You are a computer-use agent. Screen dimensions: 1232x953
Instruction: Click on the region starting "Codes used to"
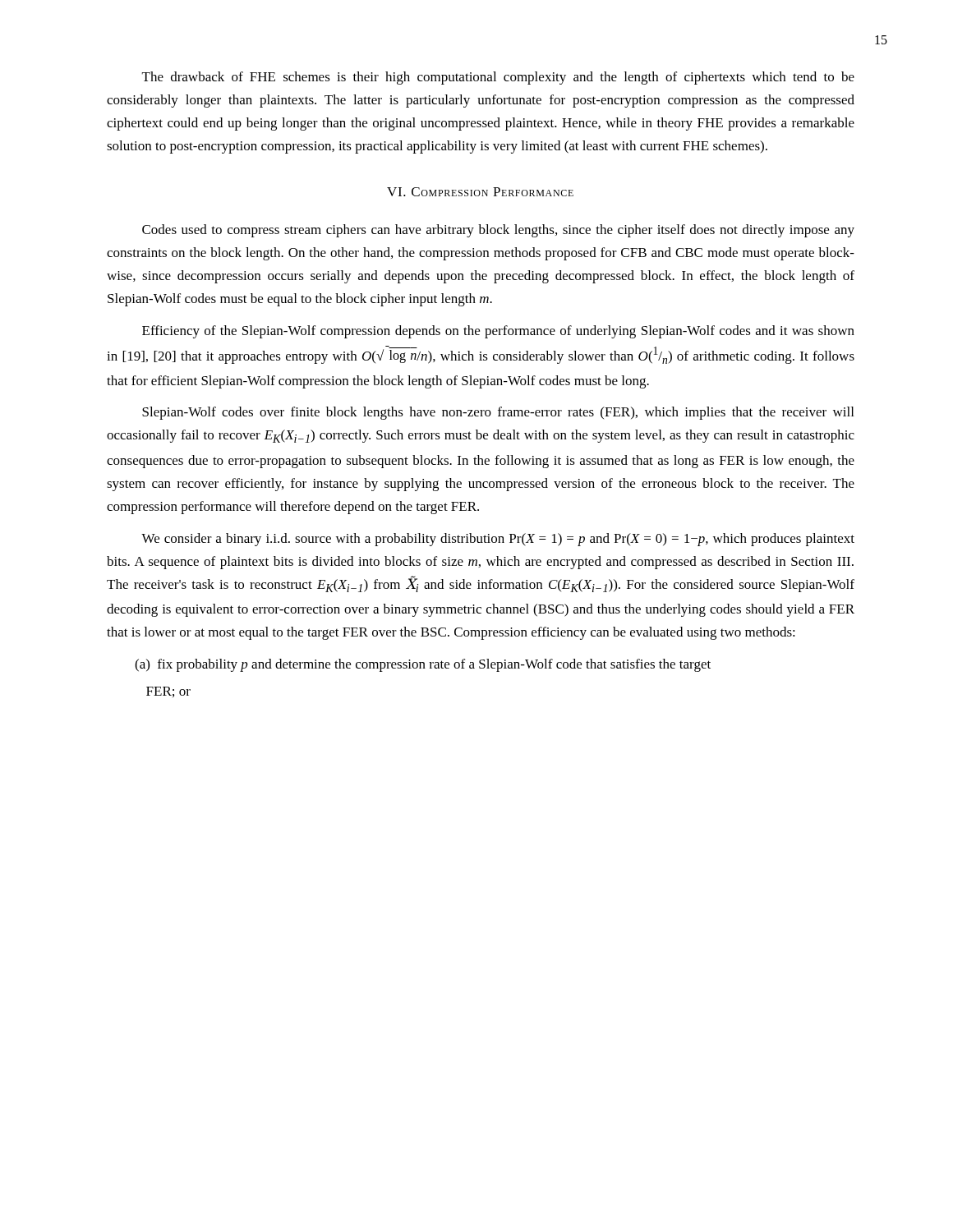(x=481, y=264)
